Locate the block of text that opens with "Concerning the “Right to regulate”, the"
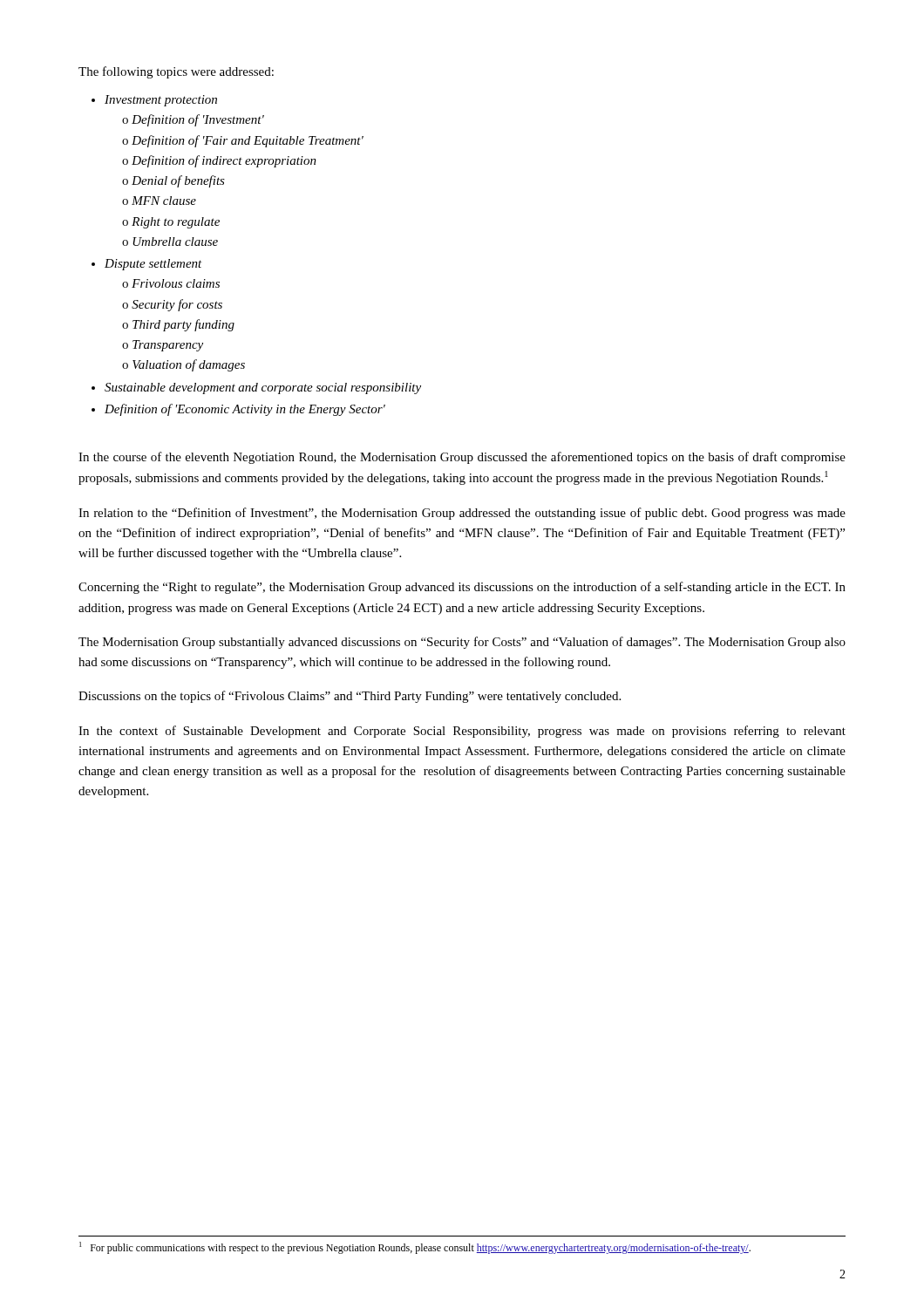This screenshot has height=1308, width=924. pos(462,597)
